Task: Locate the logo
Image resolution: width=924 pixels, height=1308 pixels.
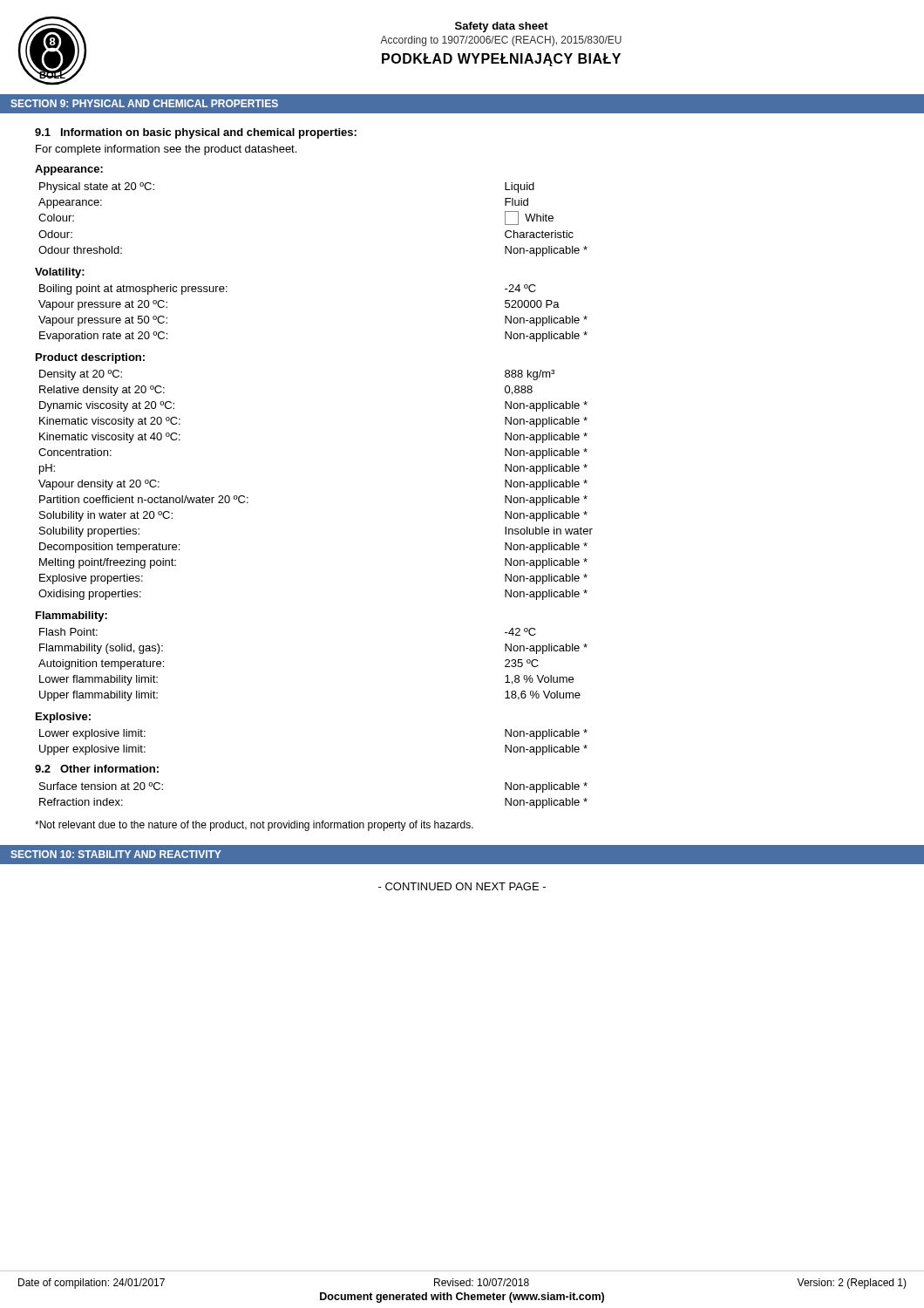Action: 52,51
